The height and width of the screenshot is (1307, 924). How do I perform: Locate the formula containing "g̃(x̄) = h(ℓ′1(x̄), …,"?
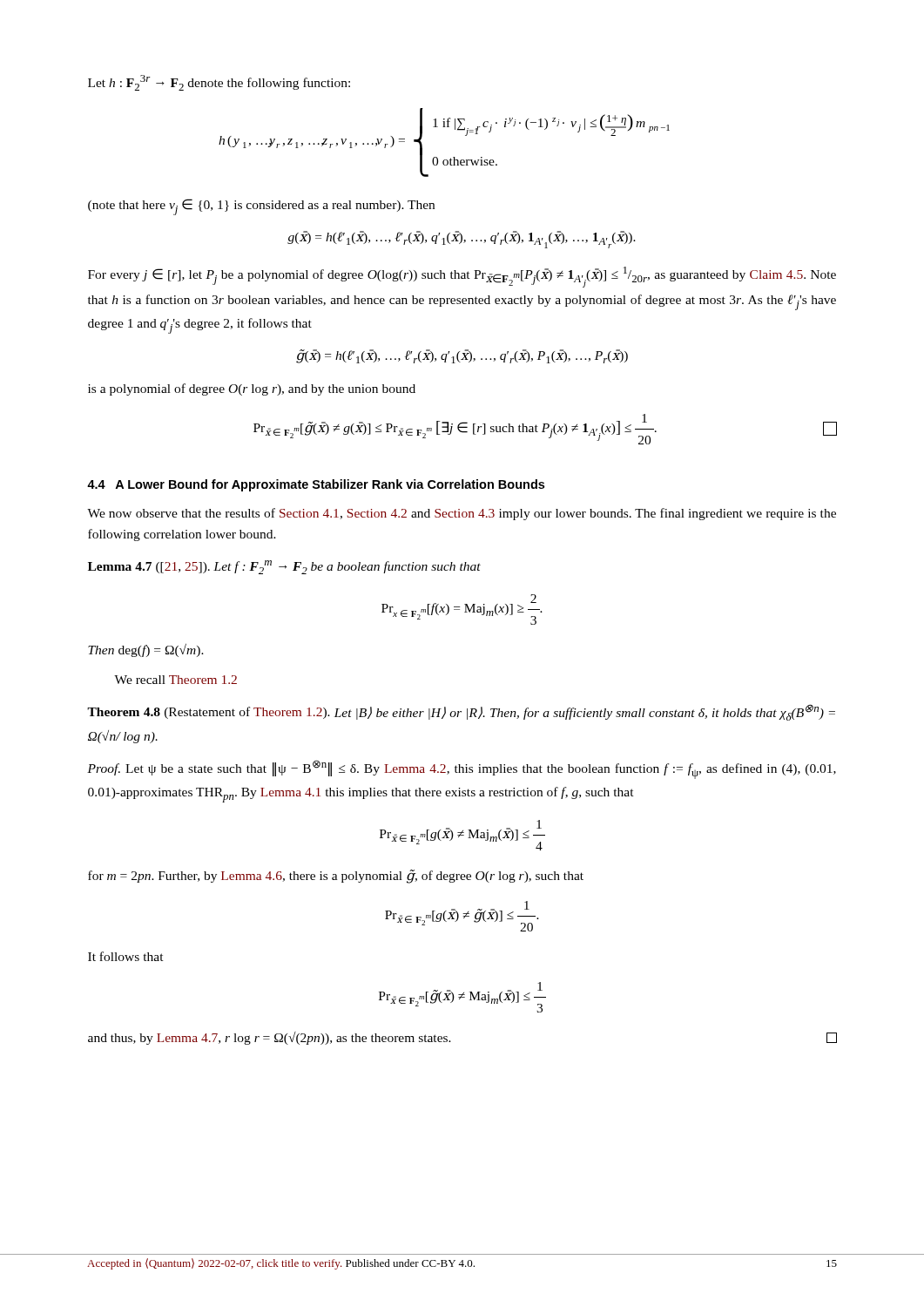[x=462, y=357]
